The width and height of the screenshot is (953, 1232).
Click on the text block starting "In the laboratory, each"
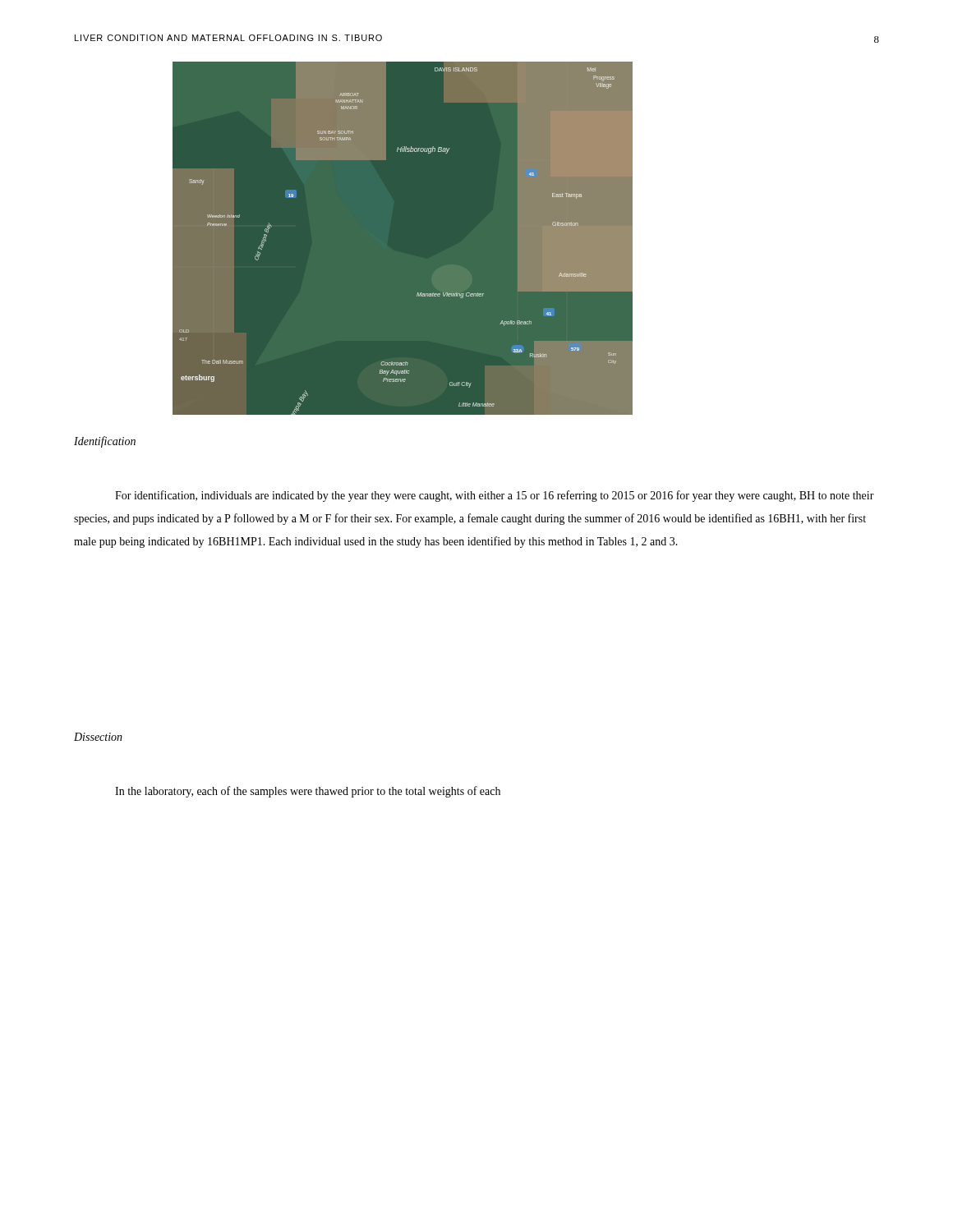click(476, 792)
